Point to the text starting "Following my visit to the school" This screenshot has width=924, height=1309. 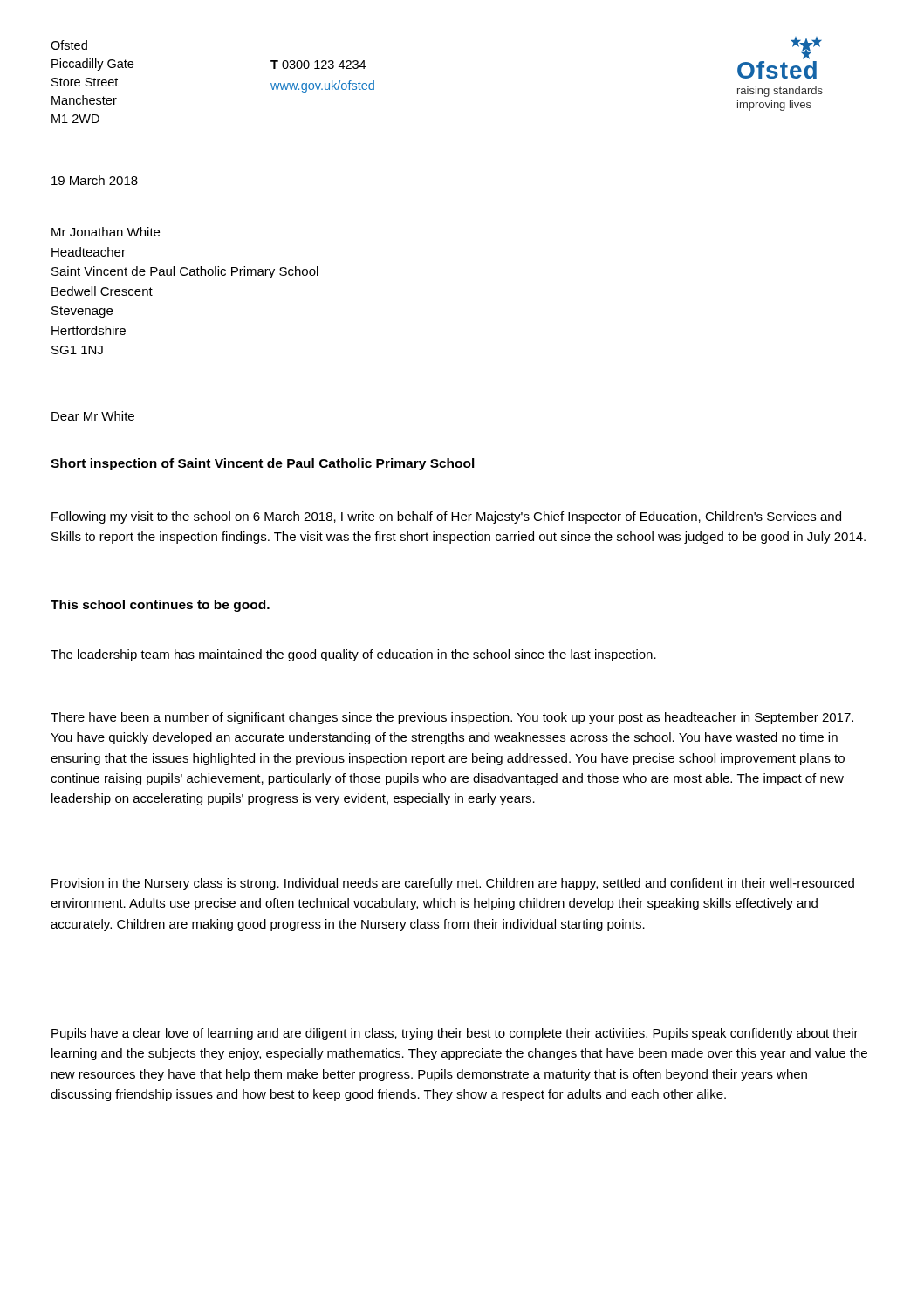click(x=460, y=526)
